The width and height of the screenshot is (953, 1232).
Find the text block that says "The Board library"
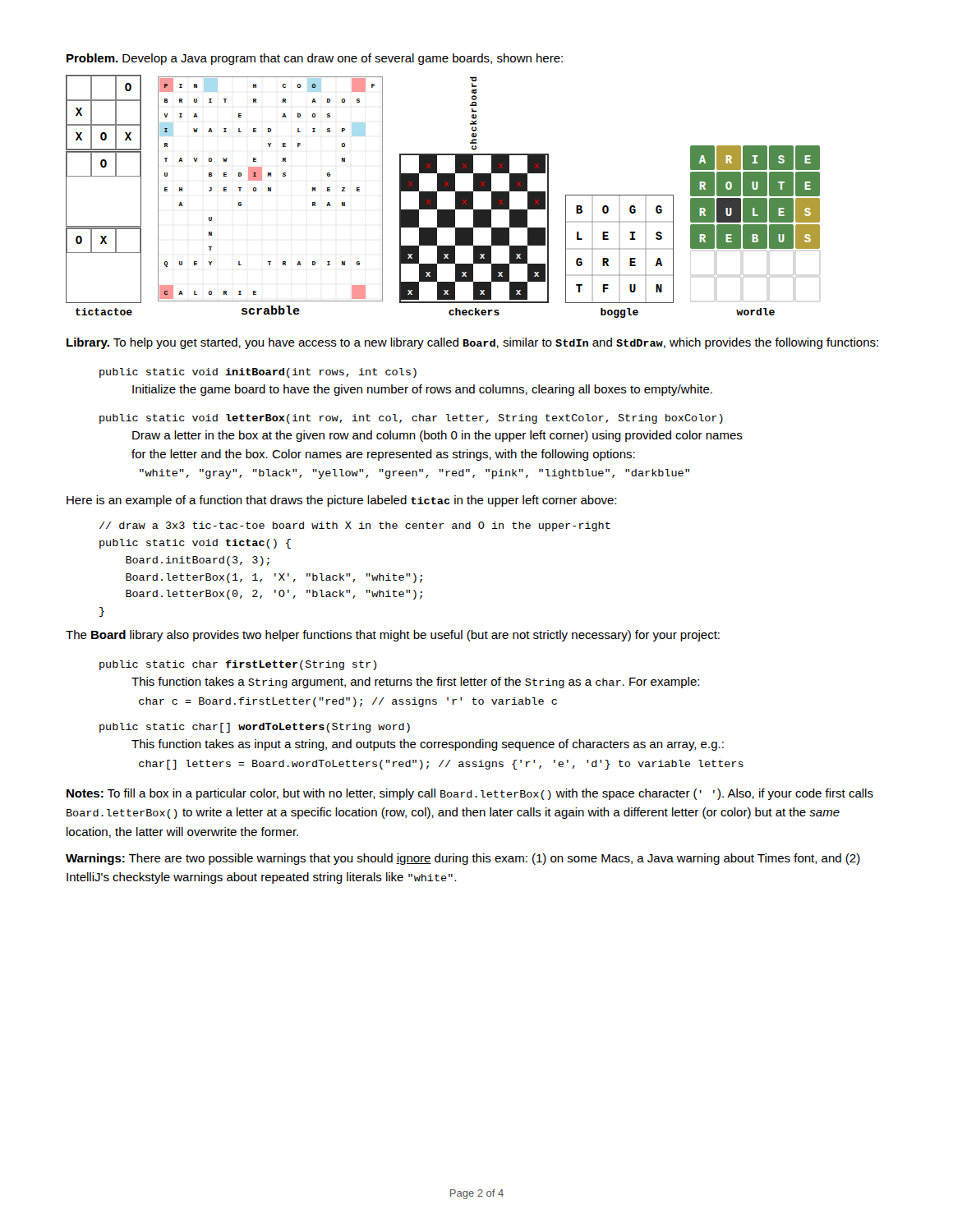click(393, 635)
